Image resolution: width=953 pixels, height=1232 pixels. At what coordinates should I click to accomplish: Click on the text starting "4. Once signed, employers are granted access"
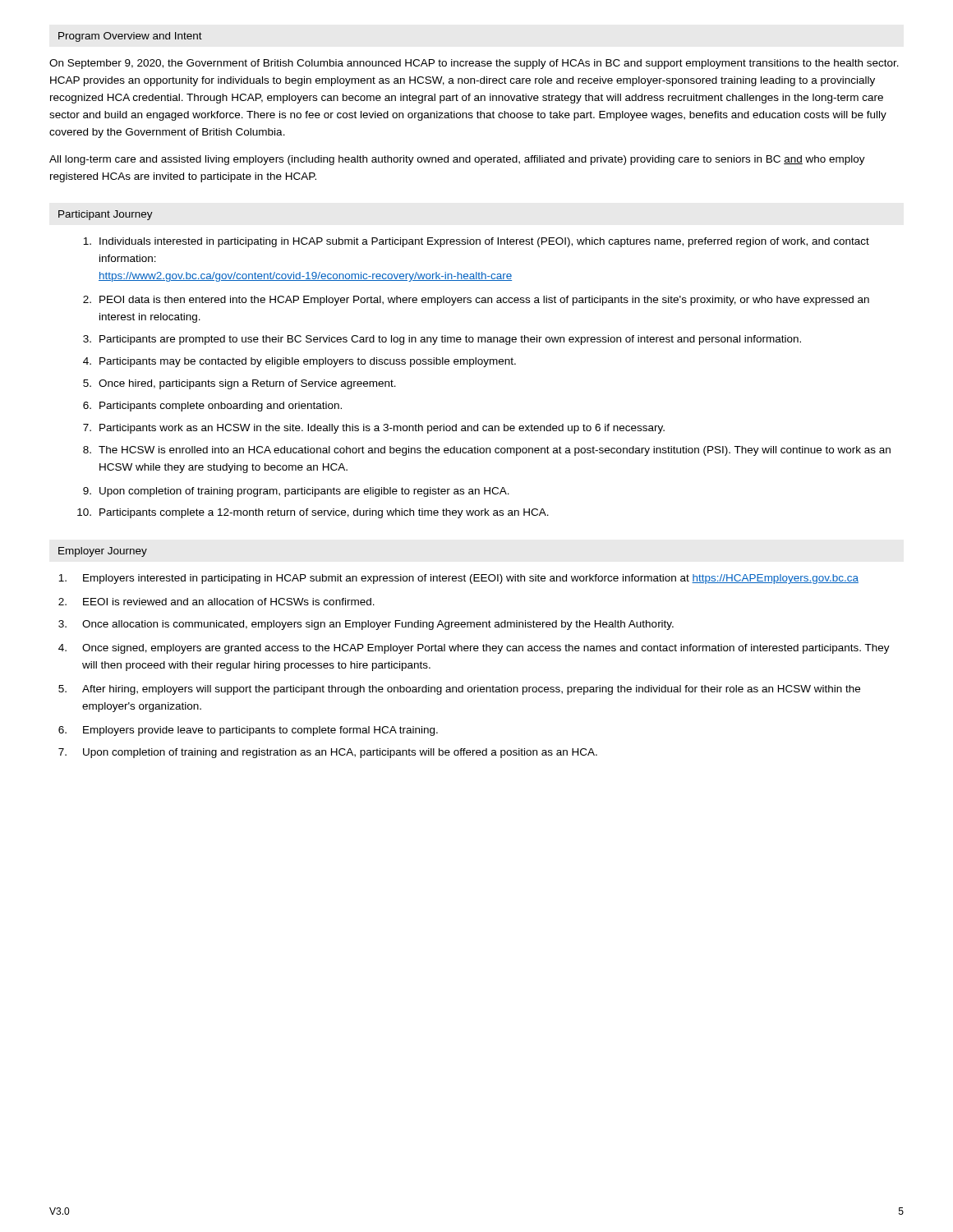tap(476, 657)
